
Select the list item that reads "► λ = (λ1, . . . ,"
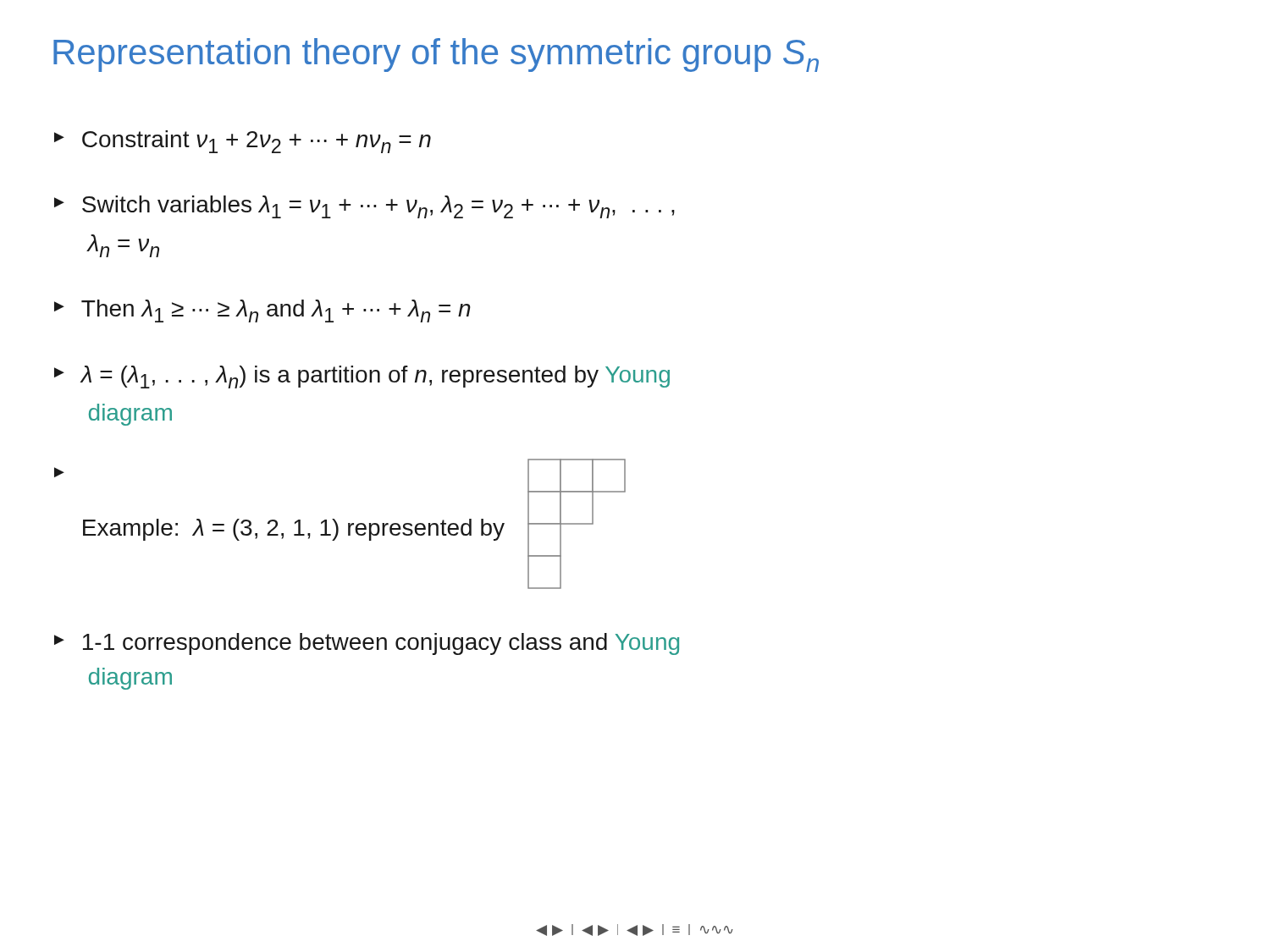point(361,394)
